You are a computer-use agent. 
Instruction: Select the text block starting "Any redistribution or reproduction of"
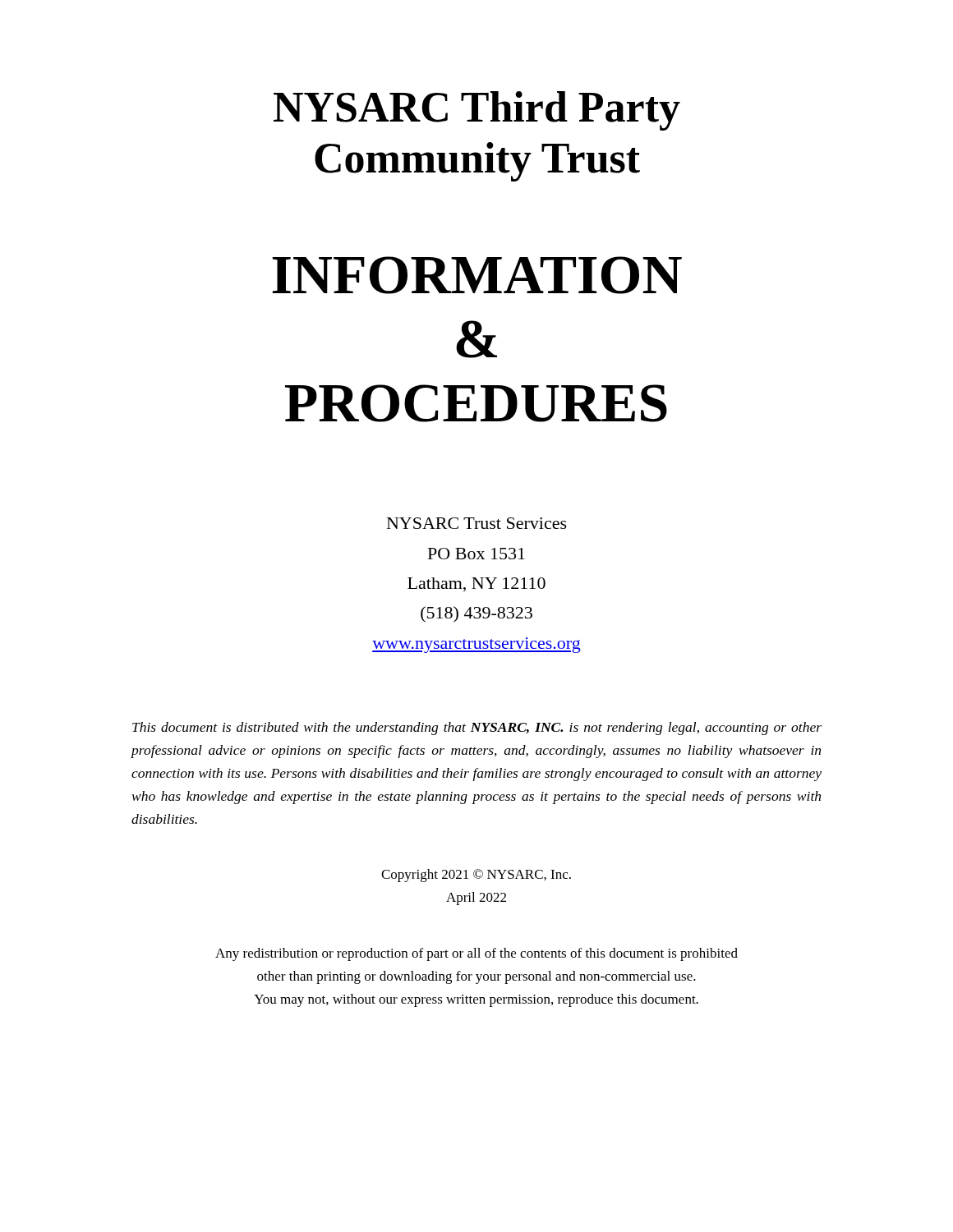(x=476, y=976)
